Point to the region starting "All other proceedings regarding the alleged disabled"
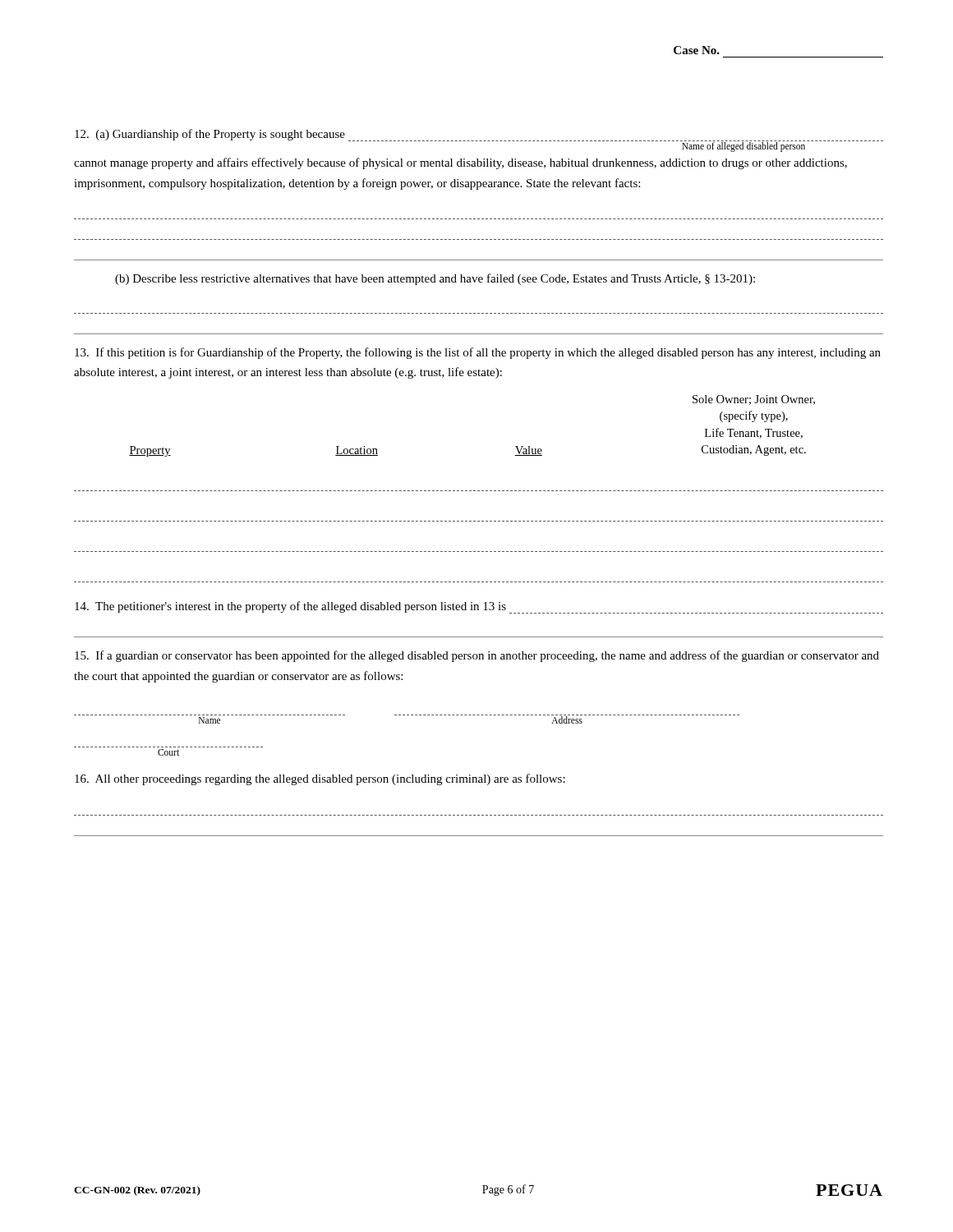This screenshot has height=1232, width=953. 479,778
